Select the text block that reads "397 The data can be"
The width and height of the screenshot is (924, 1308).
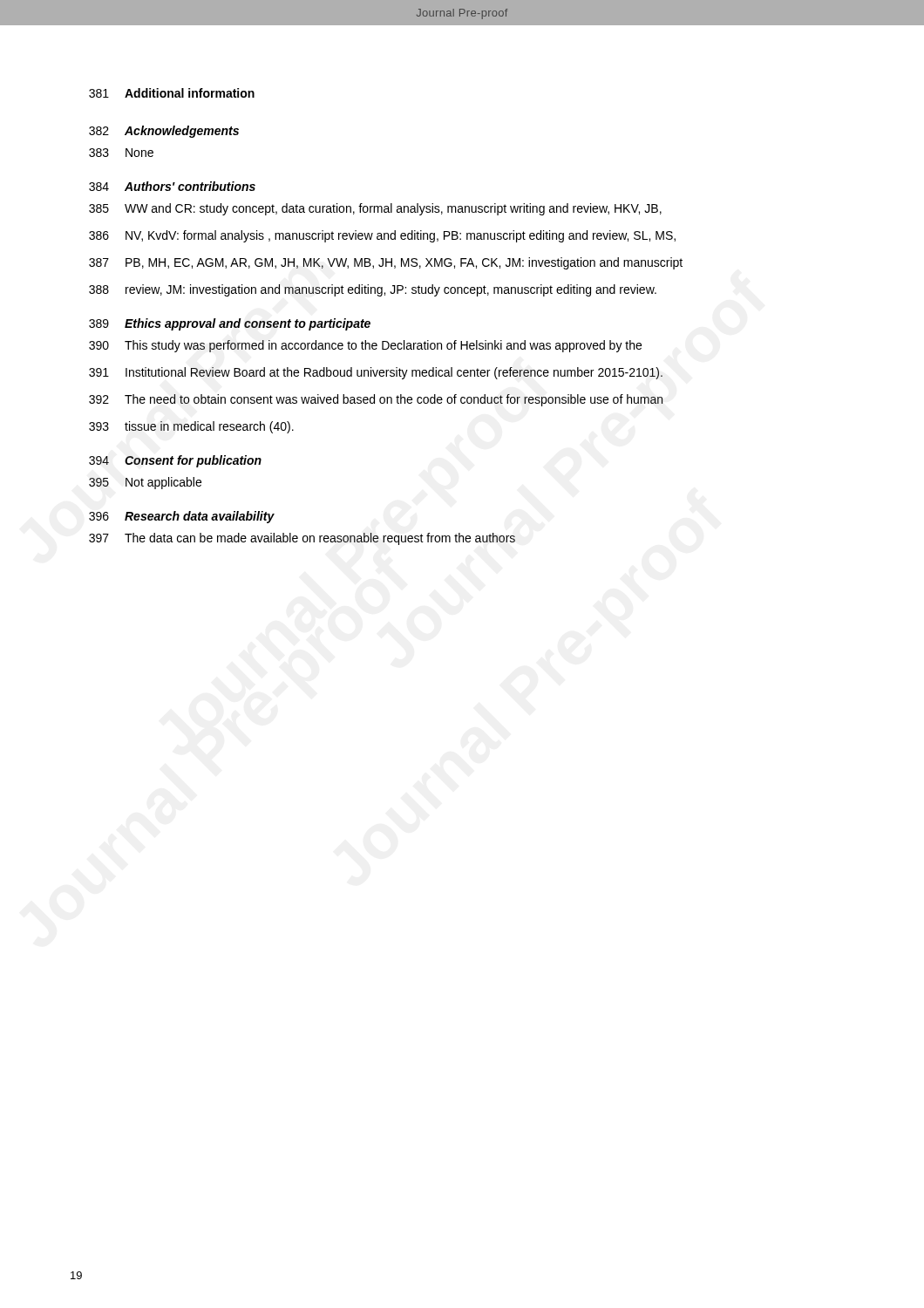(462, 539)
